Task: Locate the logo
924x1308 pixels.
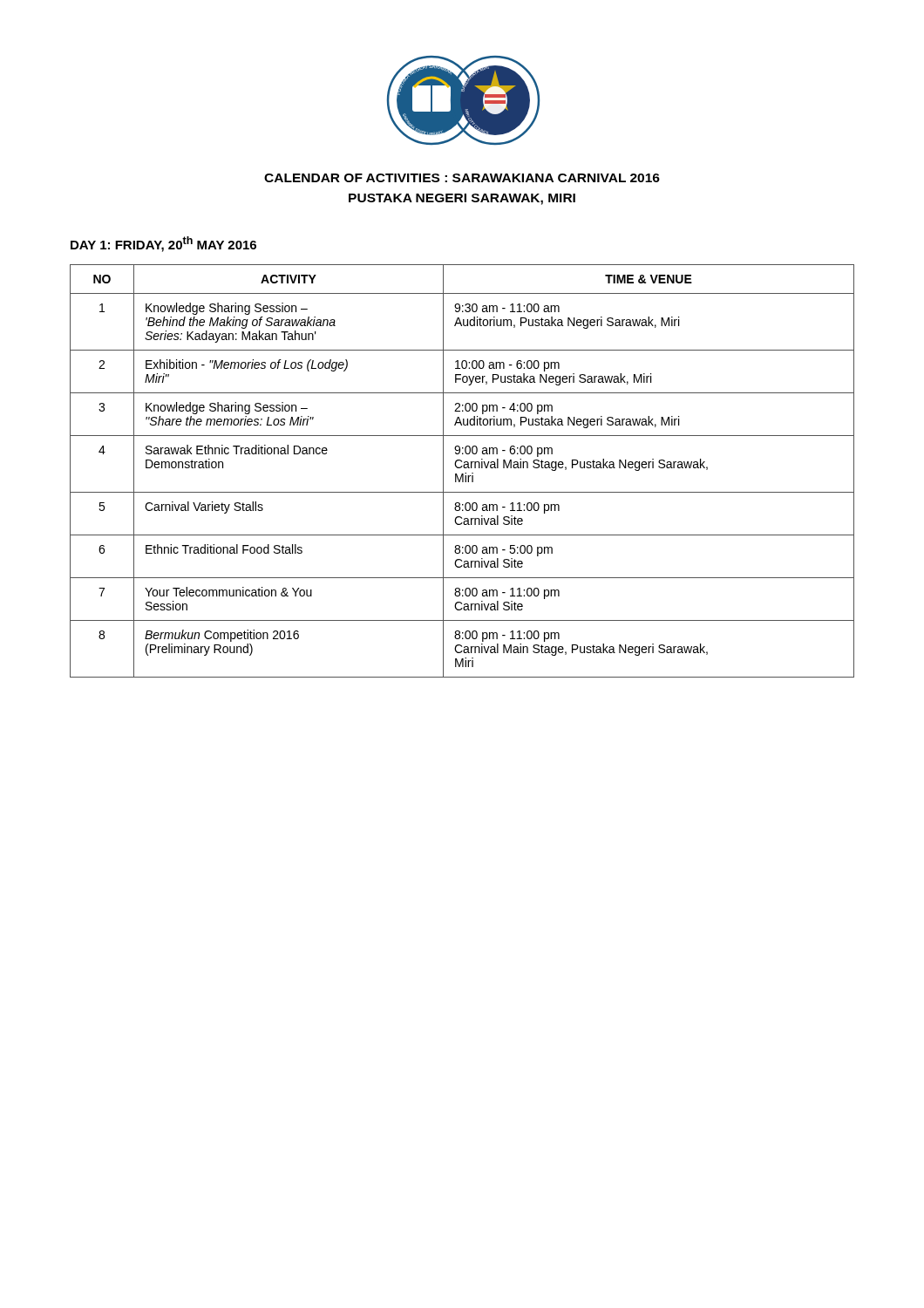Action: pos(462,102)
